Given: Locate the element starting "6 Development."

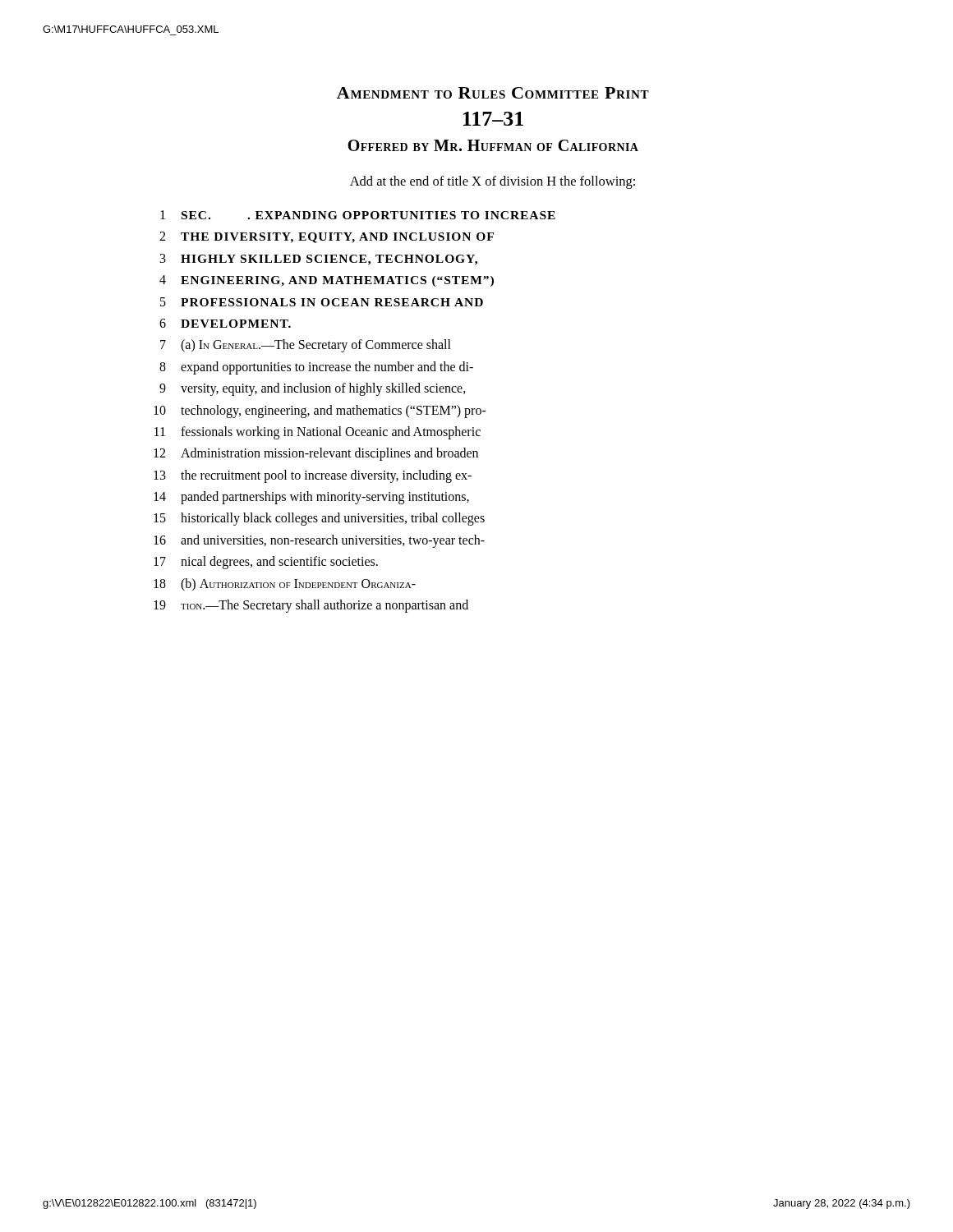Looking at the screenshot, I should [225, 323].
